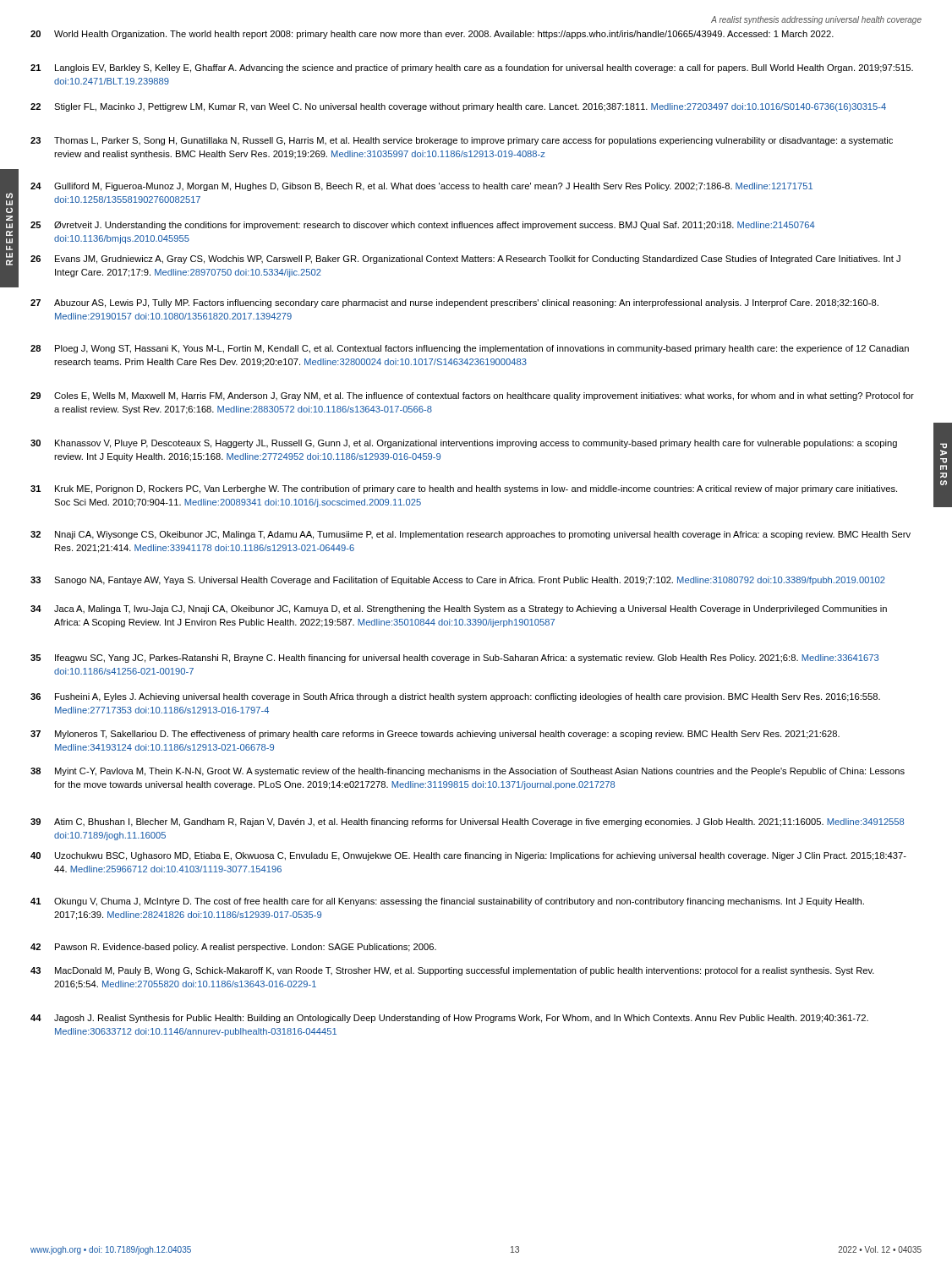This screenshot has width=952, height=1268.
Task: Select the block starting "21 Langlois EV, Barkley S, Kelley E, Ghaffar"
Action: [x=473, y=75]
